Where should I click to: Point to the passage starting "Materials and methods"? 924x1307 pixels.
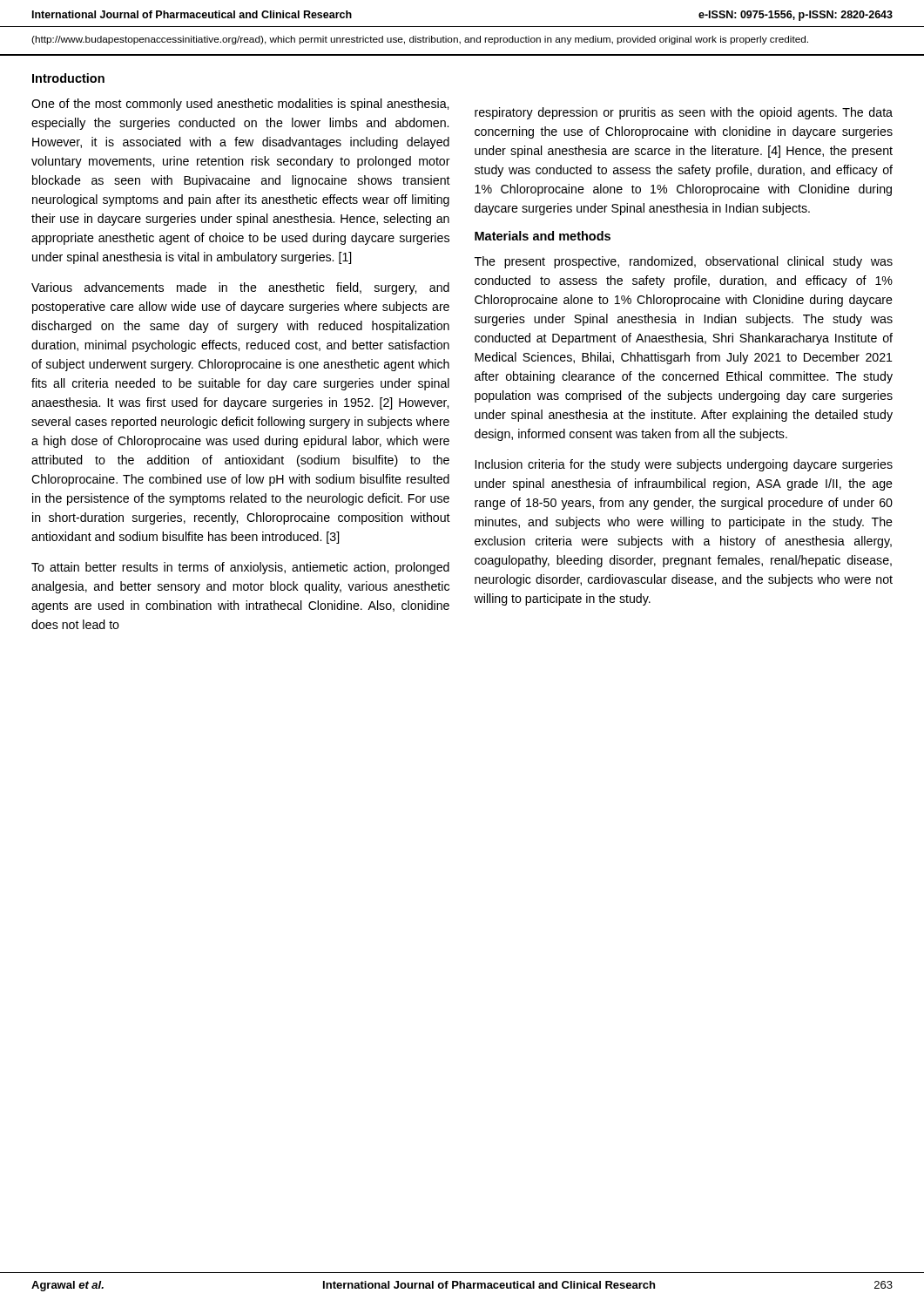543,236
